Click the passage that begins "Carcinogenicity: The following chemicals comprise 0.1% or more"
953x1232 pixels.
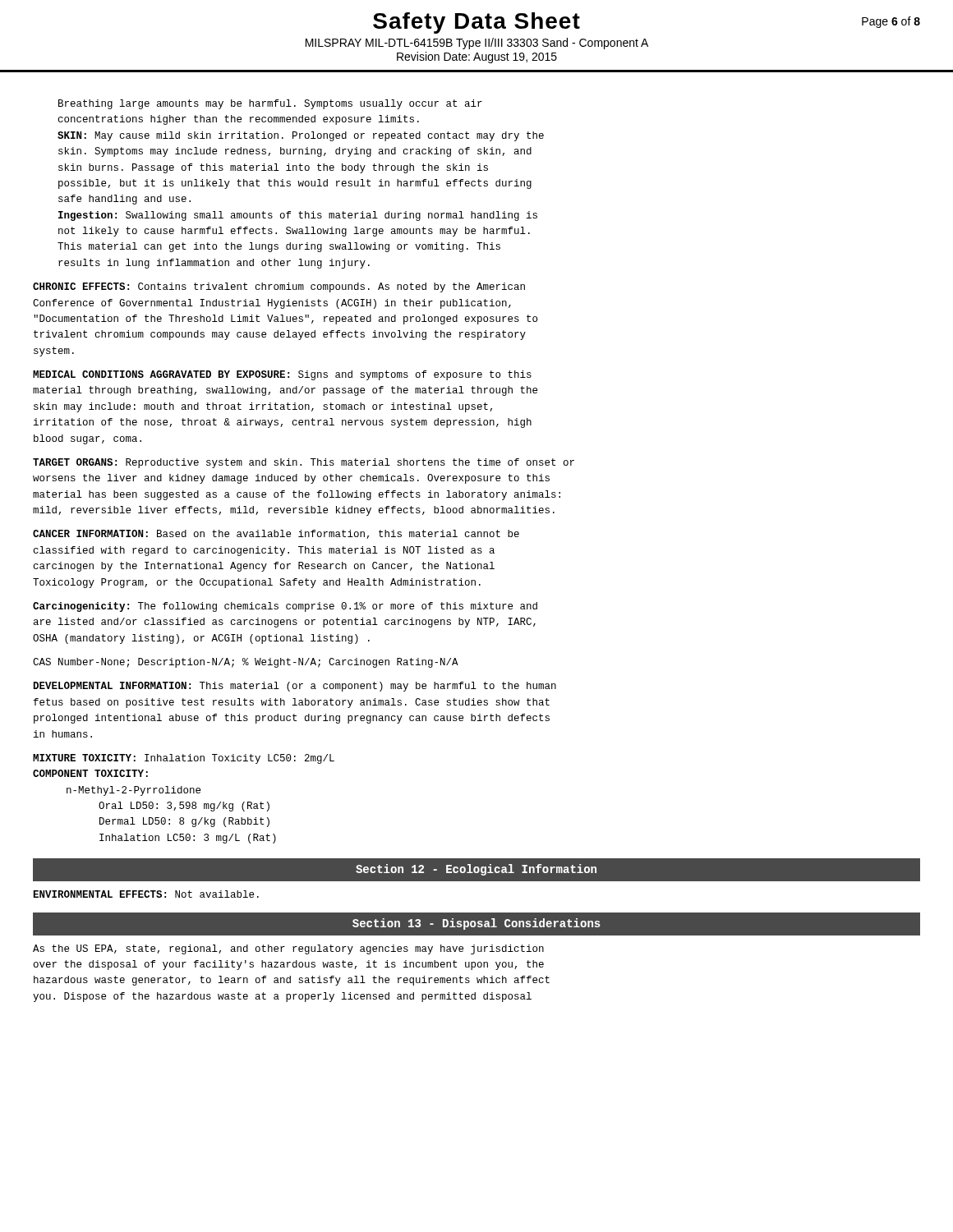click(x=286, y=623)
